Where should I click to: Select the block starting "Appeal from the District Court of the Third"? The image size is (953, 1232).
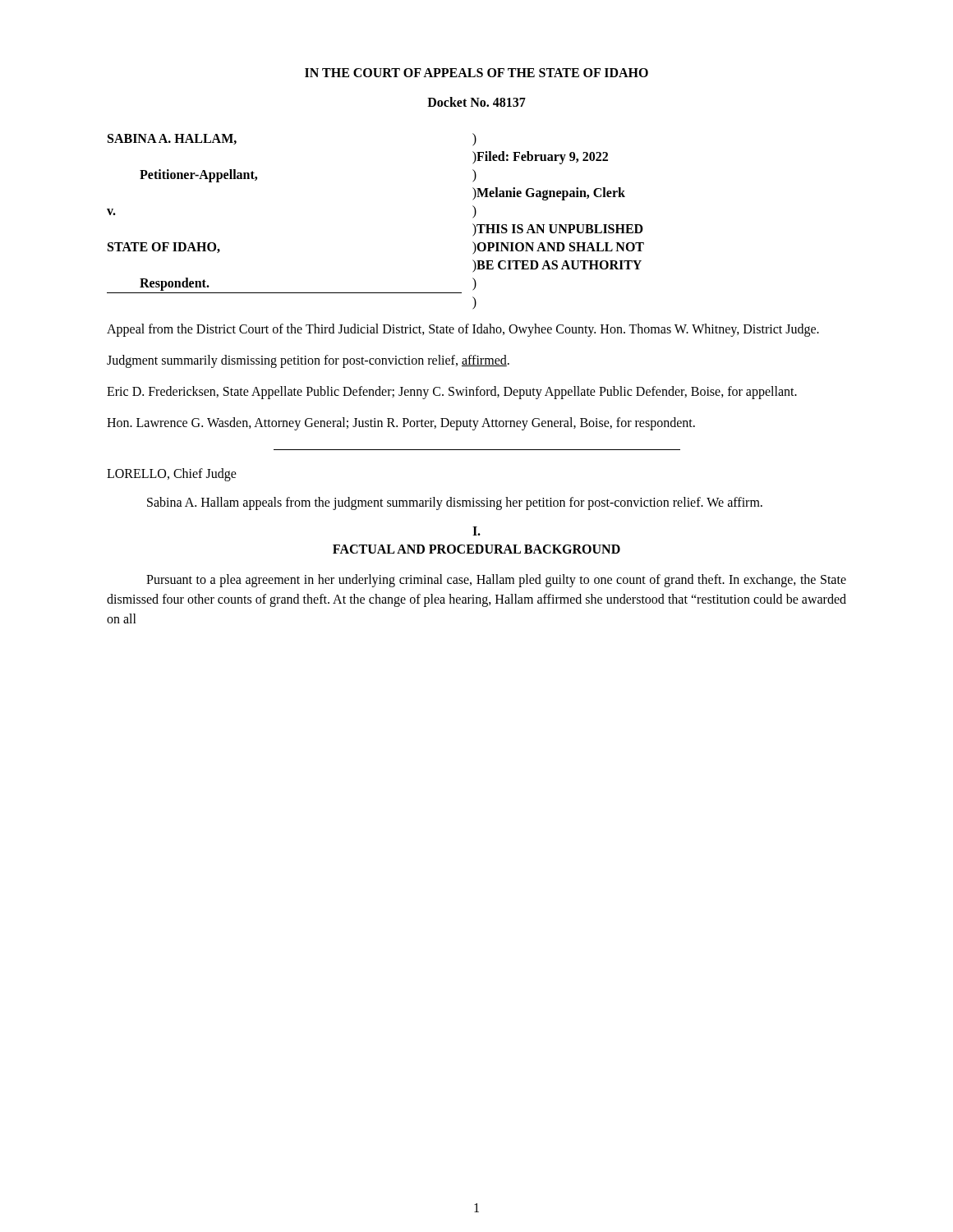click(463, 329)
